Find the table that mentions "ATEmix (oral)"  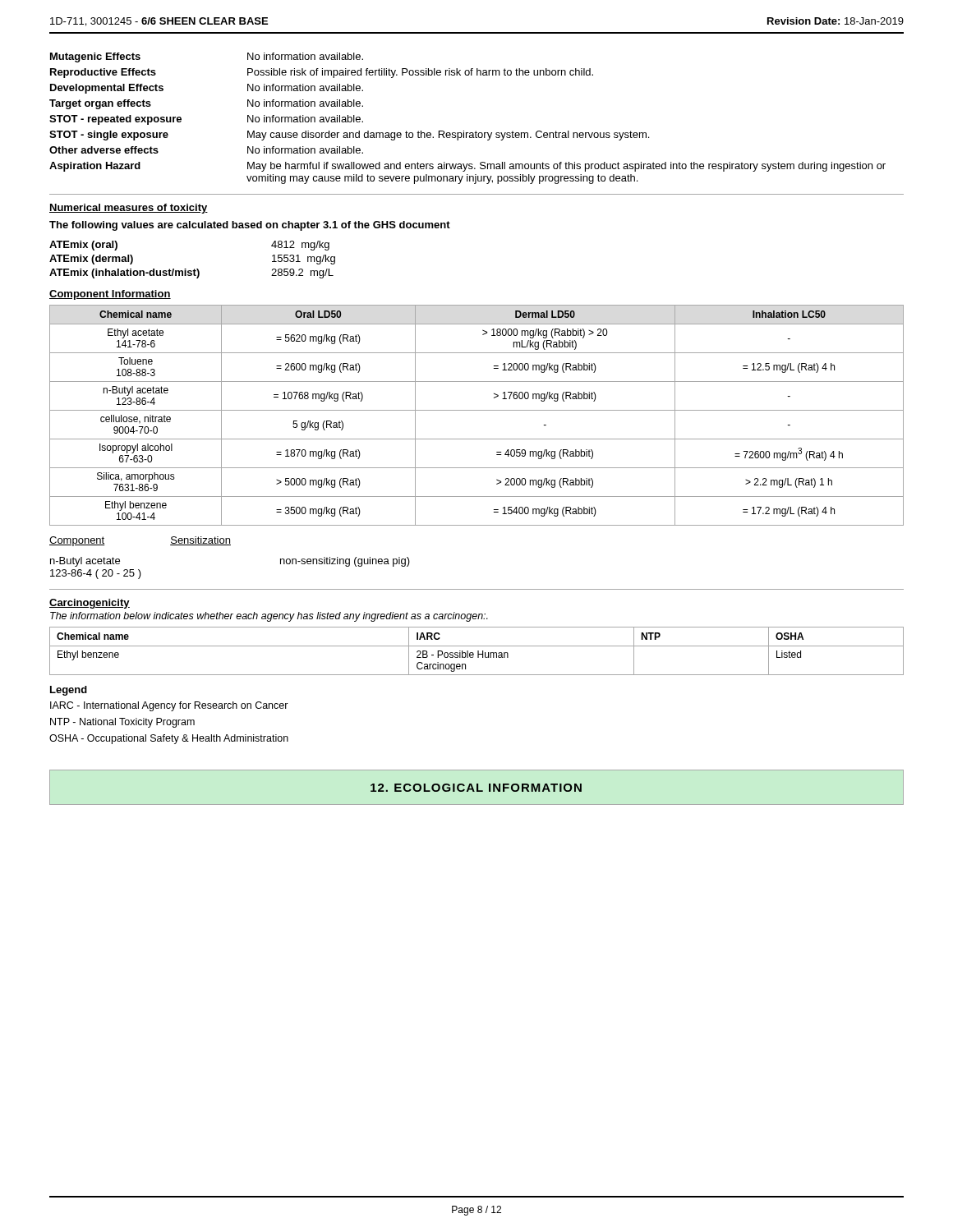[476, 258]
